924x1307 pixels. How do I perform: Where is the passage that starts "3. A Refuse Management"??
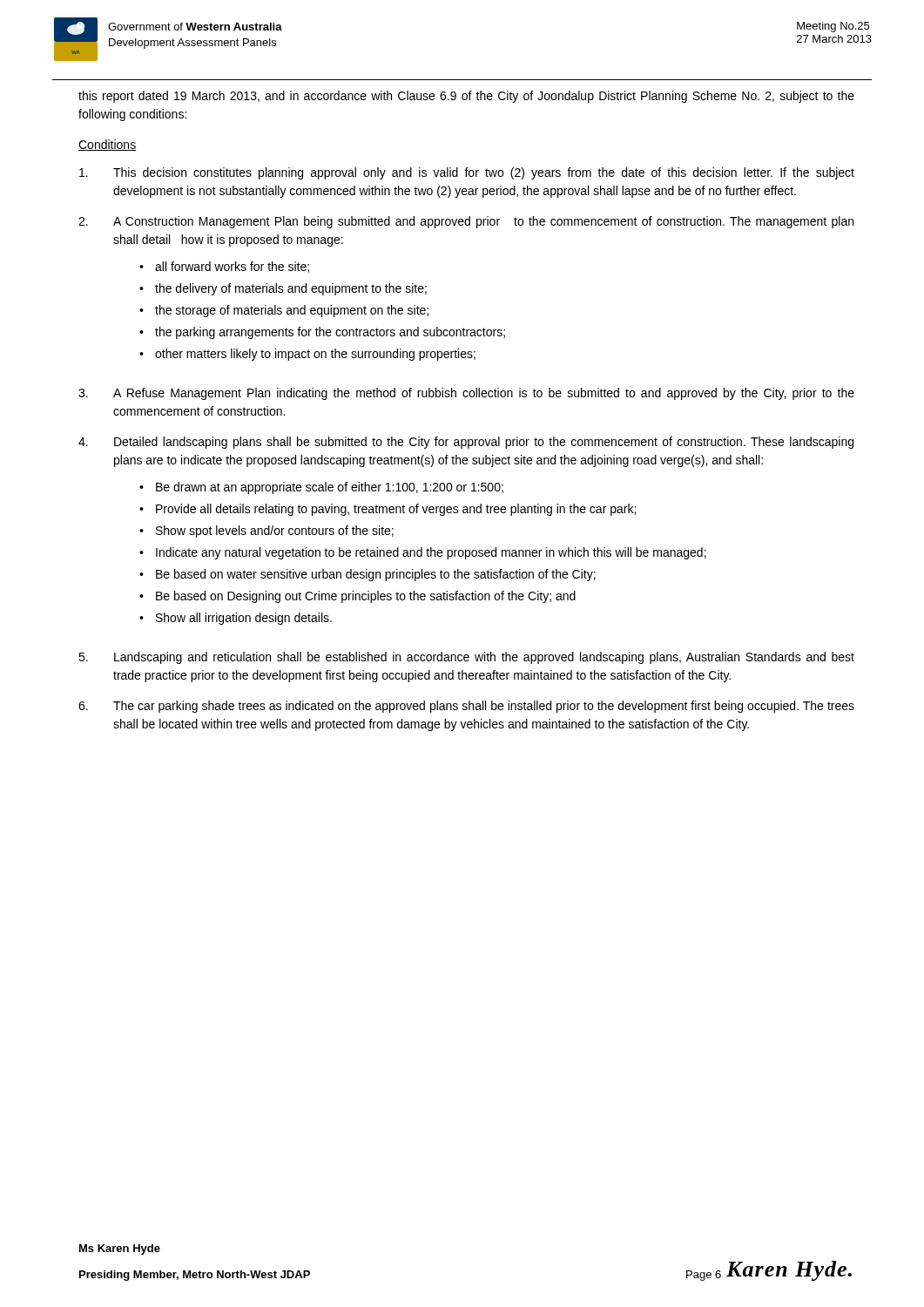pos(466,403)
